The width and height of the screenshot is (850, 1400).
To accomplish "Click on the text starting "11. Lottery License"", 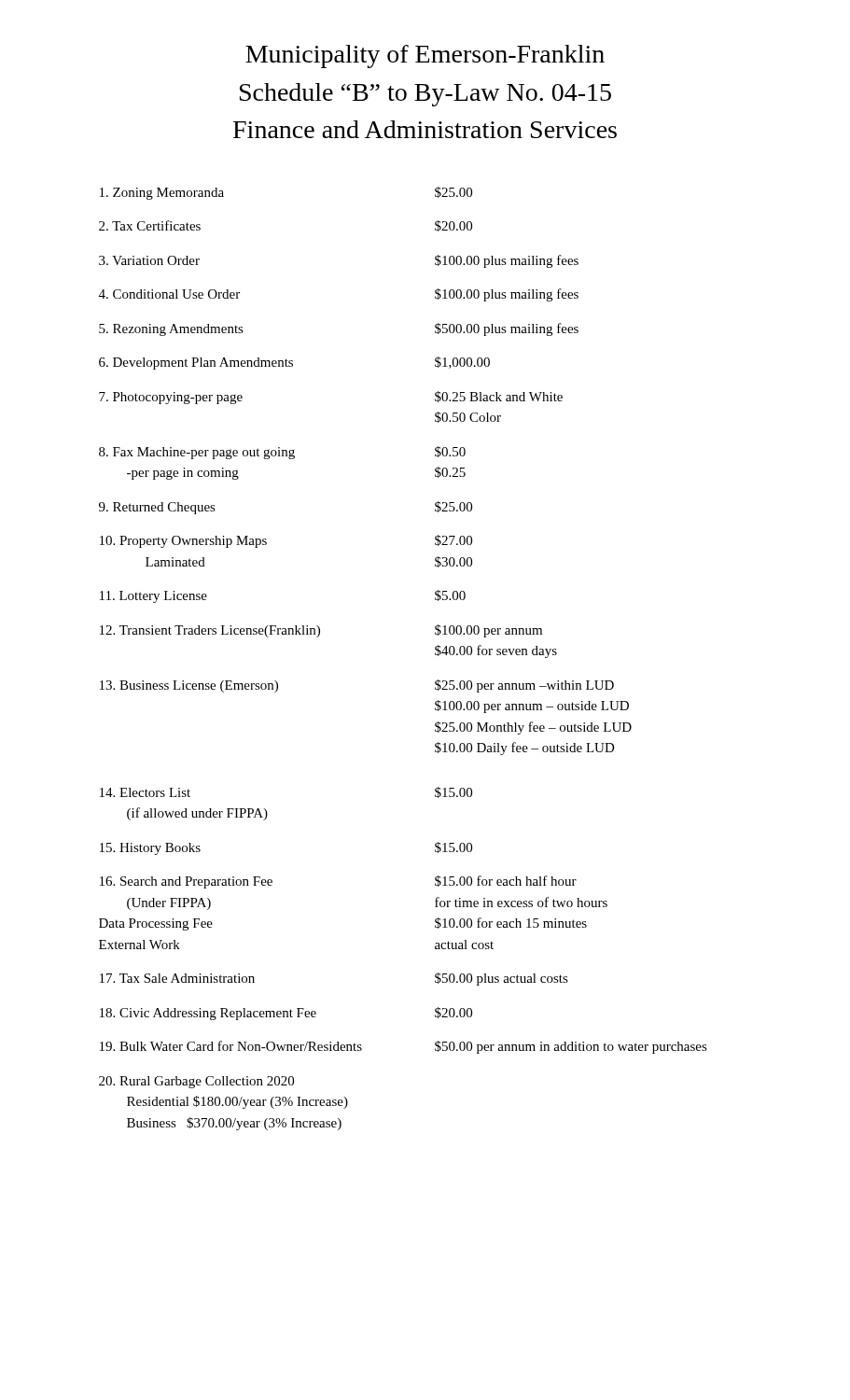I will click(x=425, y=596).
